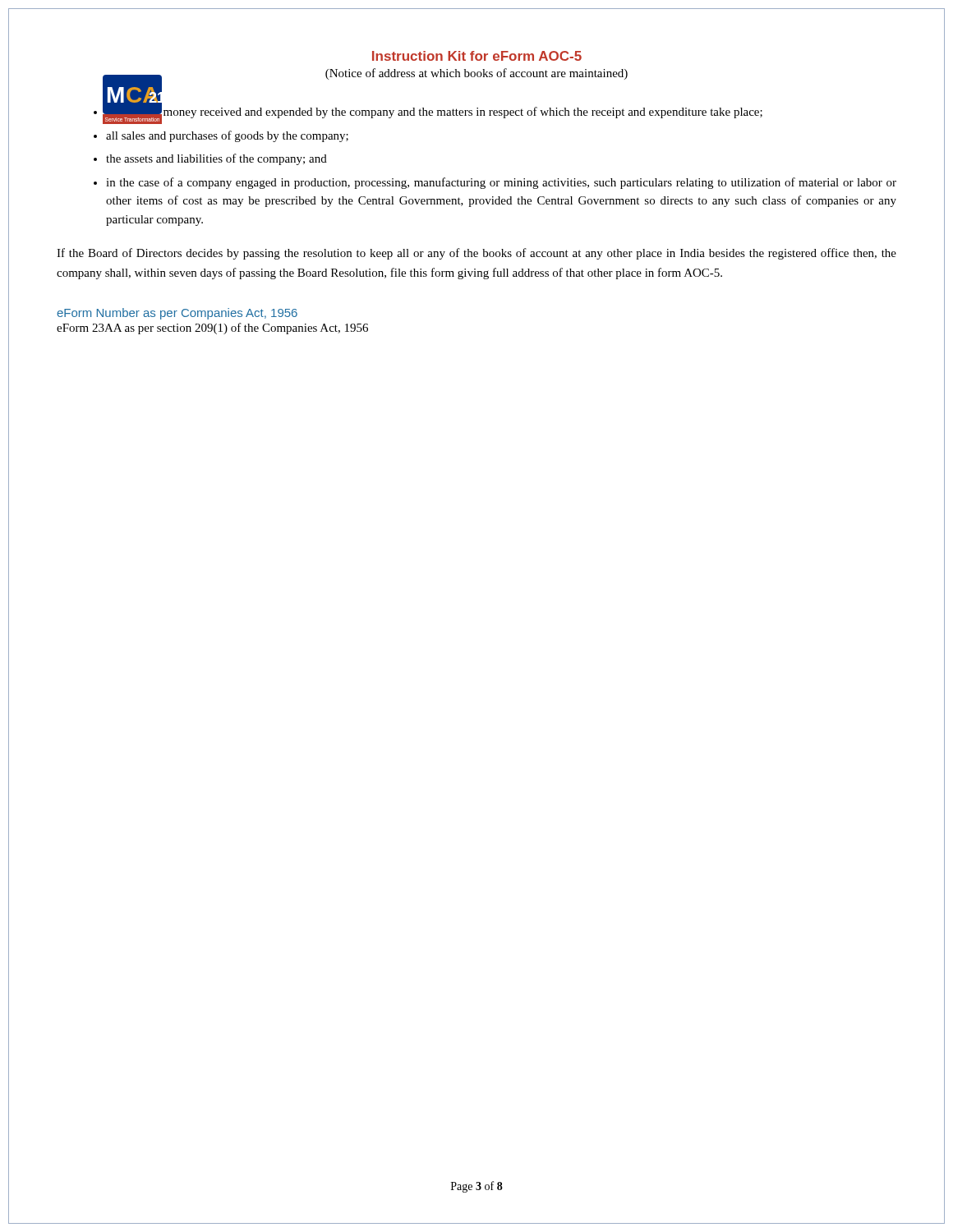Point to the block beginning "eForm 23AA as"
The image size is (953, 1232).
tap(213, 328)
